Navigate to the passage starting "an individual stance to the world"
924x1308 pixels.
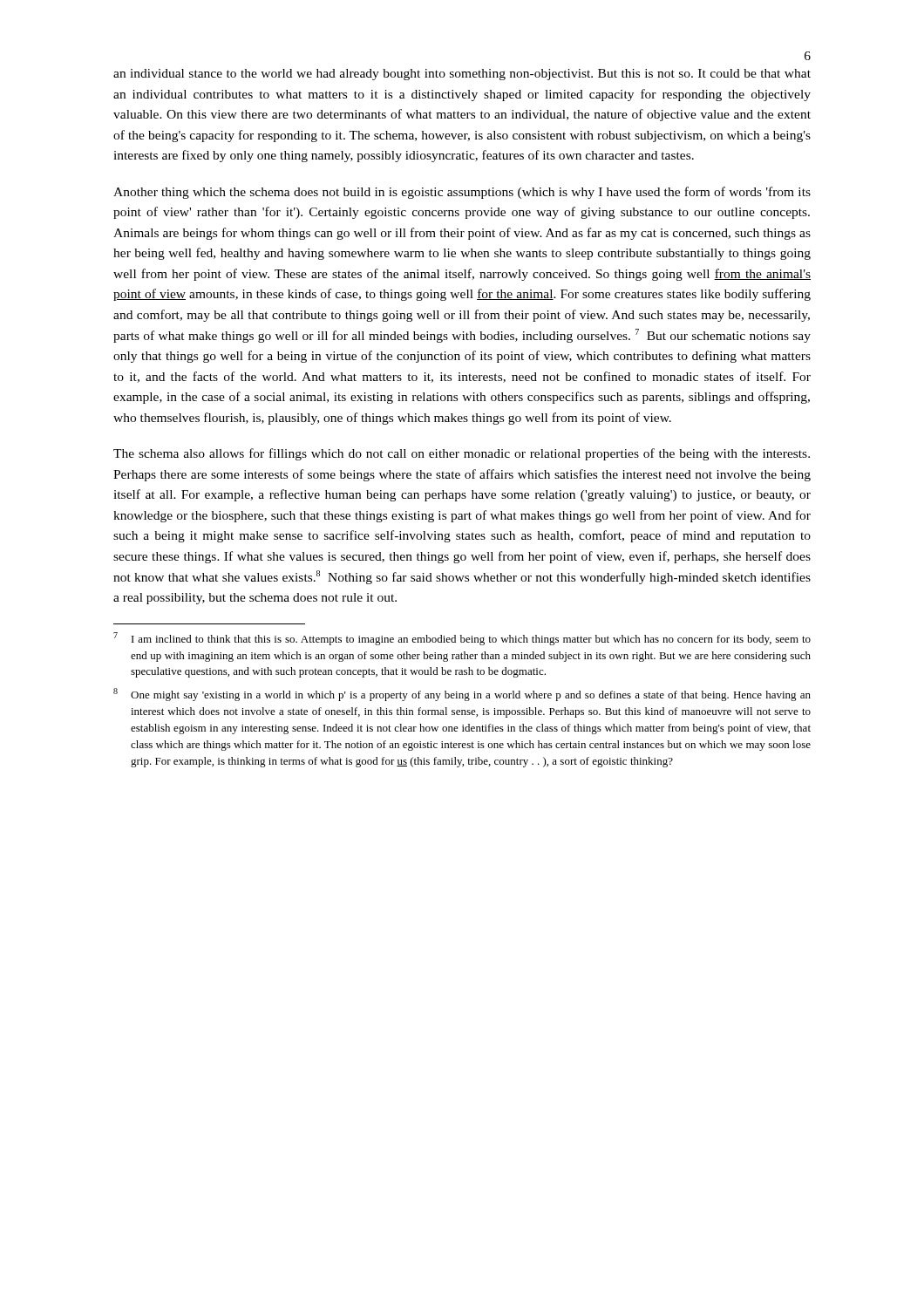coord(462,114)
